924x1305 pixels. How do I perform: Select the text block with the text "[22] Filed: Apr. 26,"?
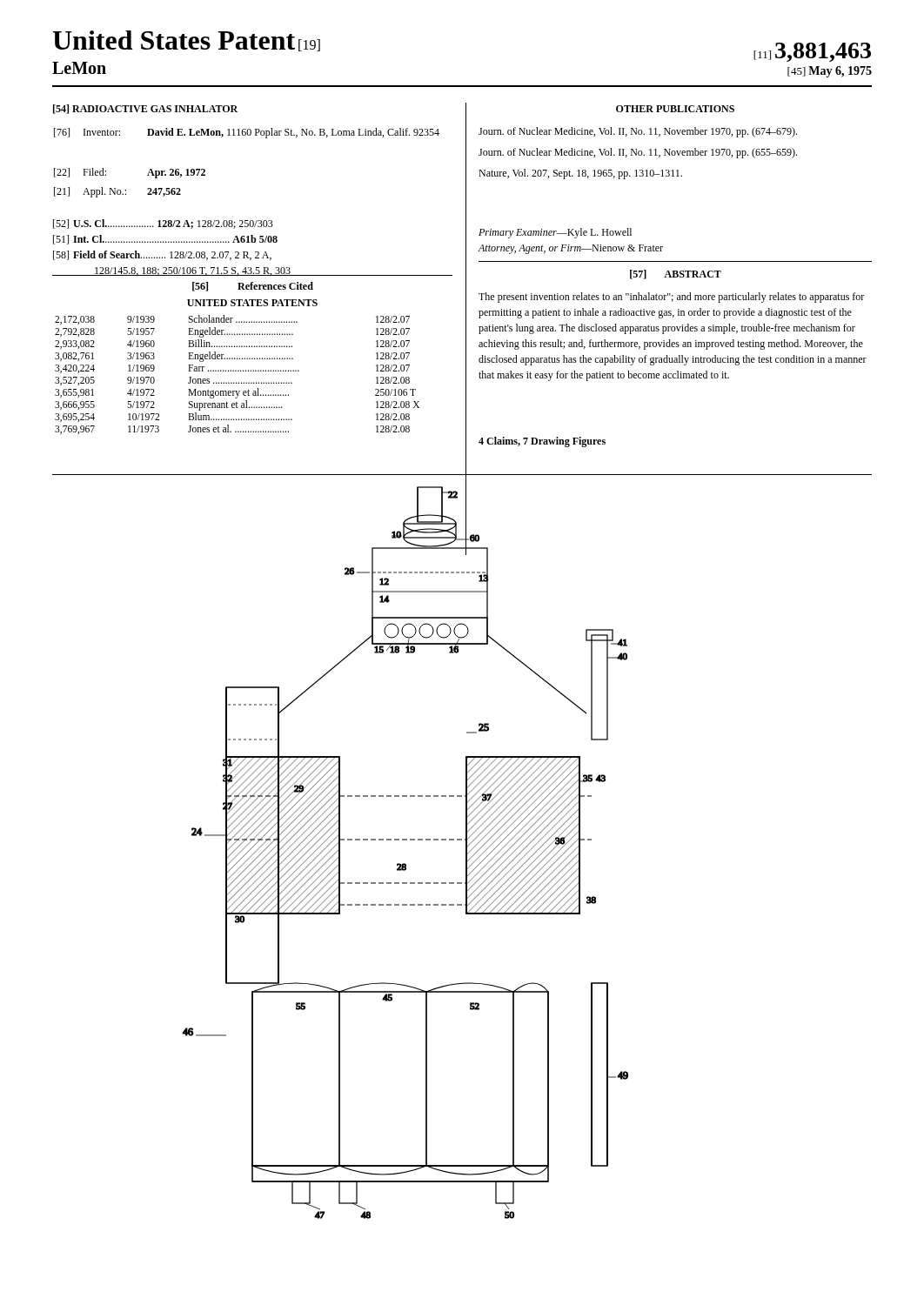(x=90, y=173)
